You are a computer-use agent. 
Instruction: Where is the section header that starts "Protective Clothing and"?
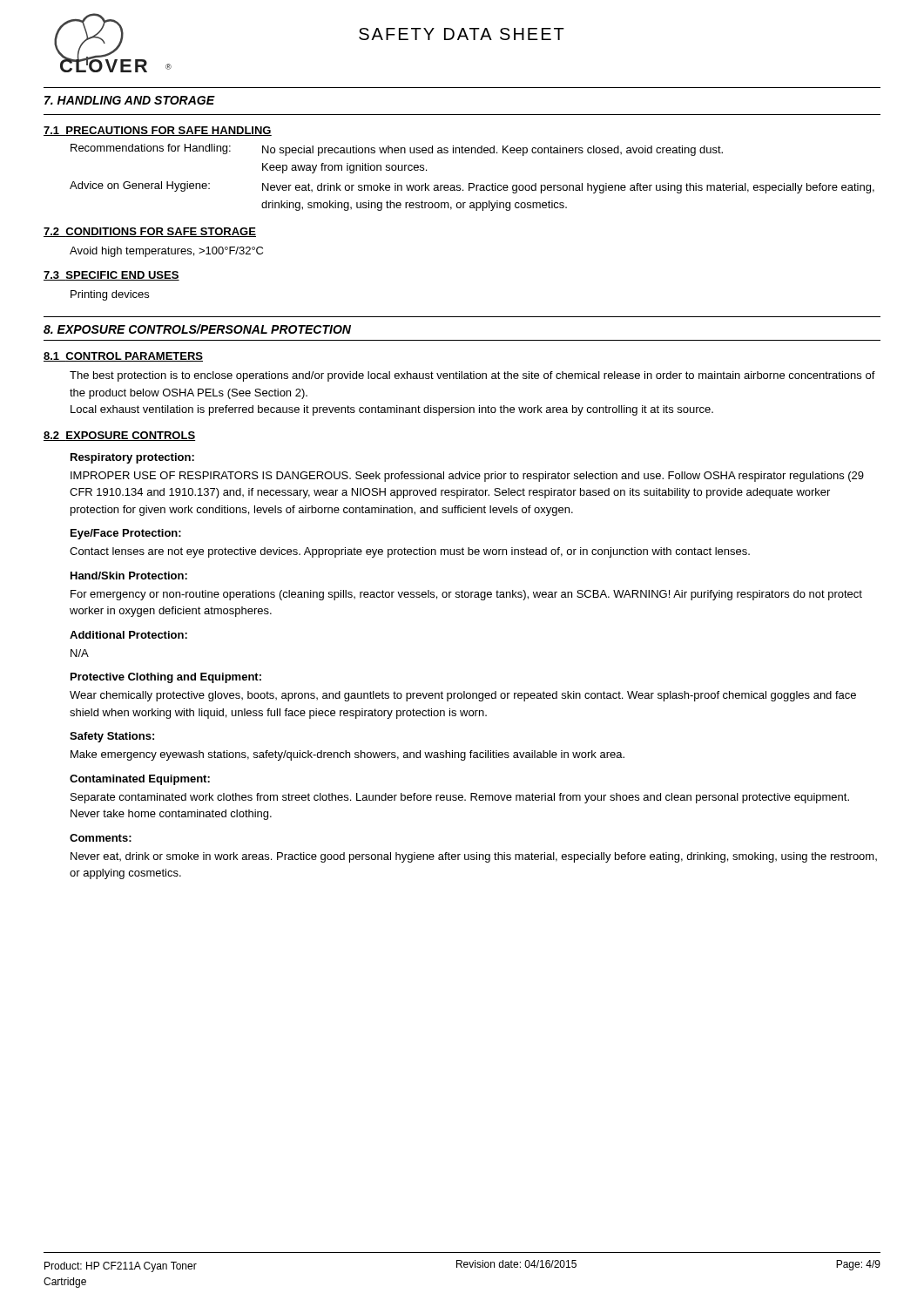point(166,677)
